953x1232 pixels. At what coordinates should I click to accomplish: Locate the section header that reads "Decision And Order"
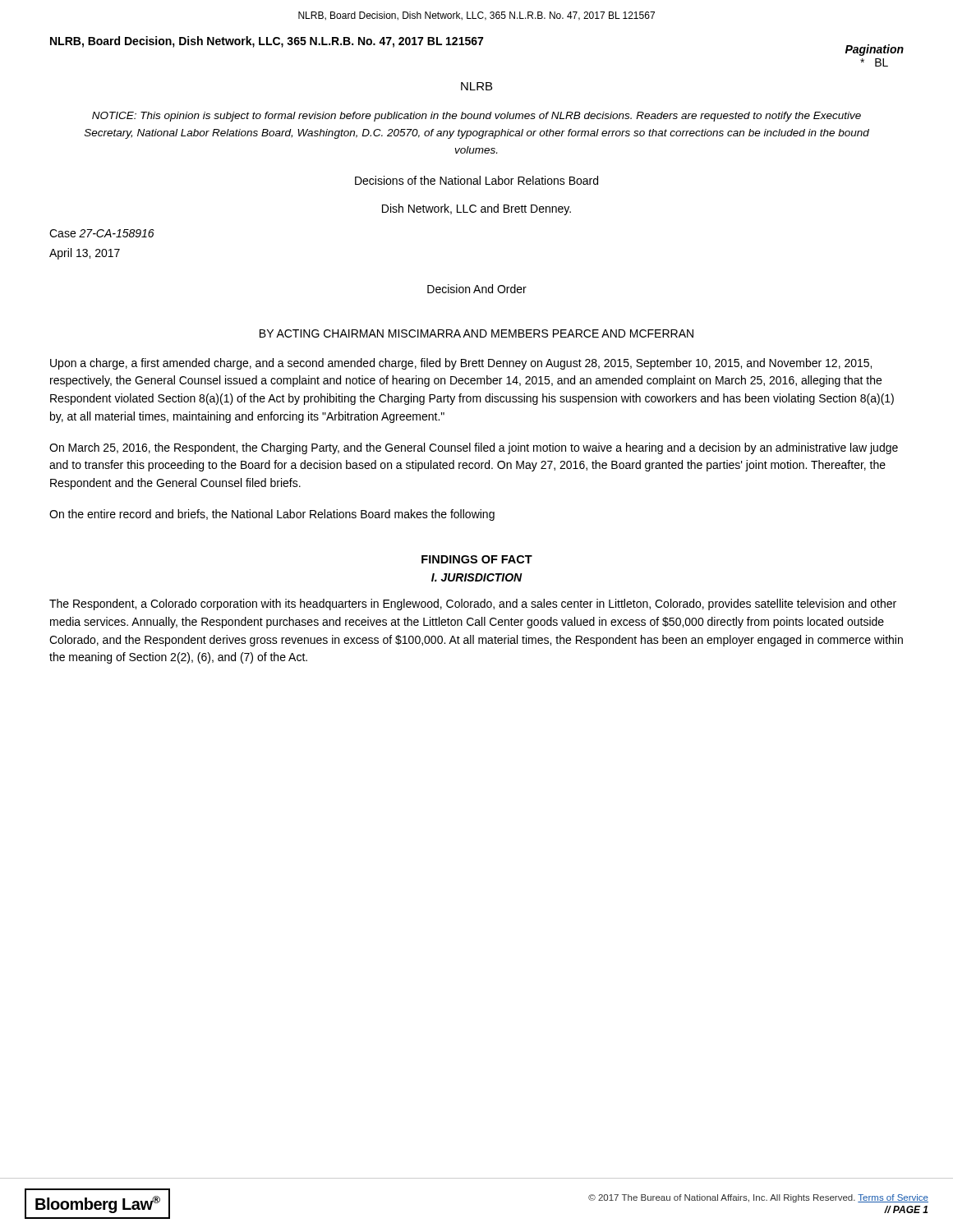click(x=476, y=289)
